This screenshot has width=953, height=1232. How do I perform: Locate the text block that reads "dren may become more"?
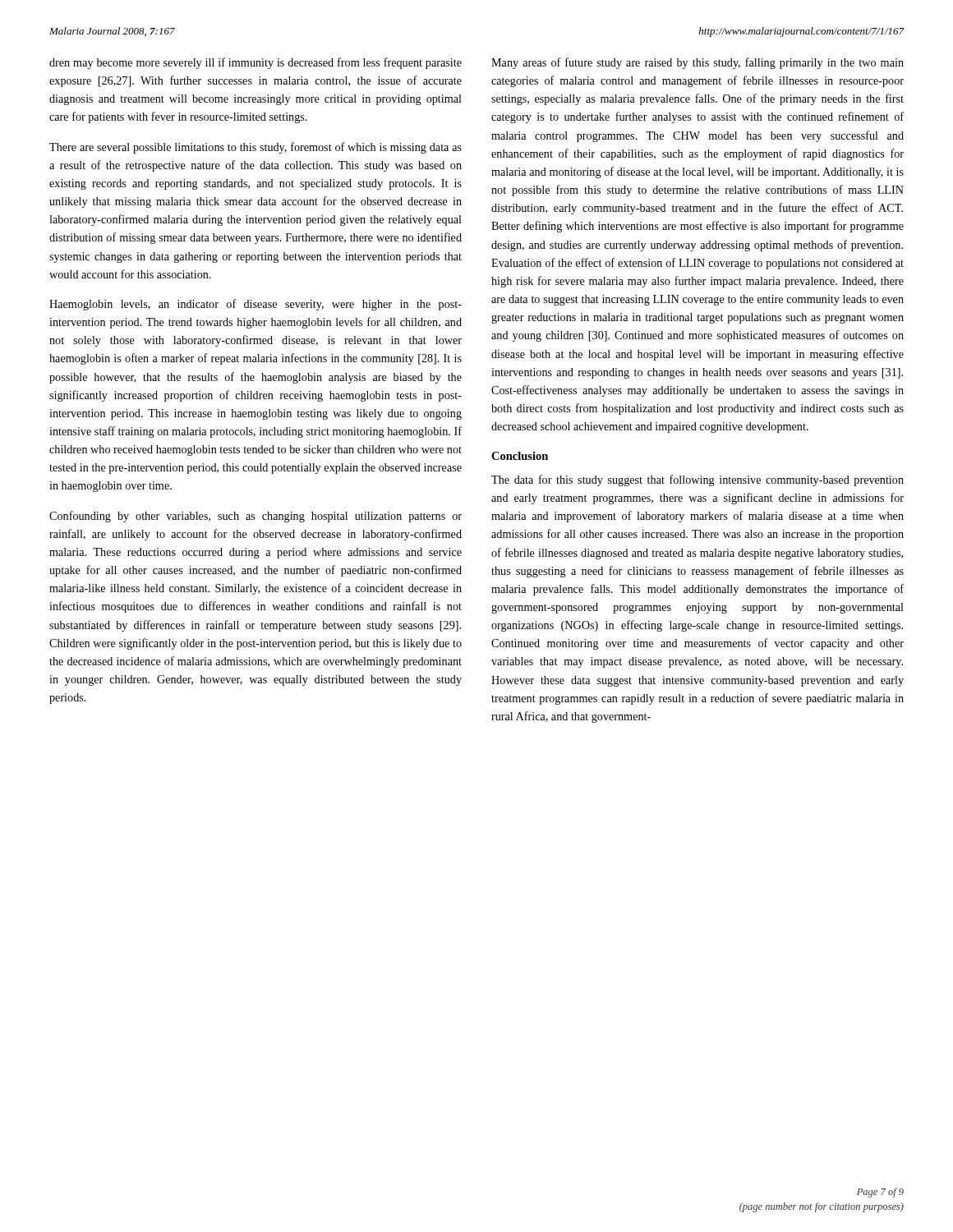[255, 90]
